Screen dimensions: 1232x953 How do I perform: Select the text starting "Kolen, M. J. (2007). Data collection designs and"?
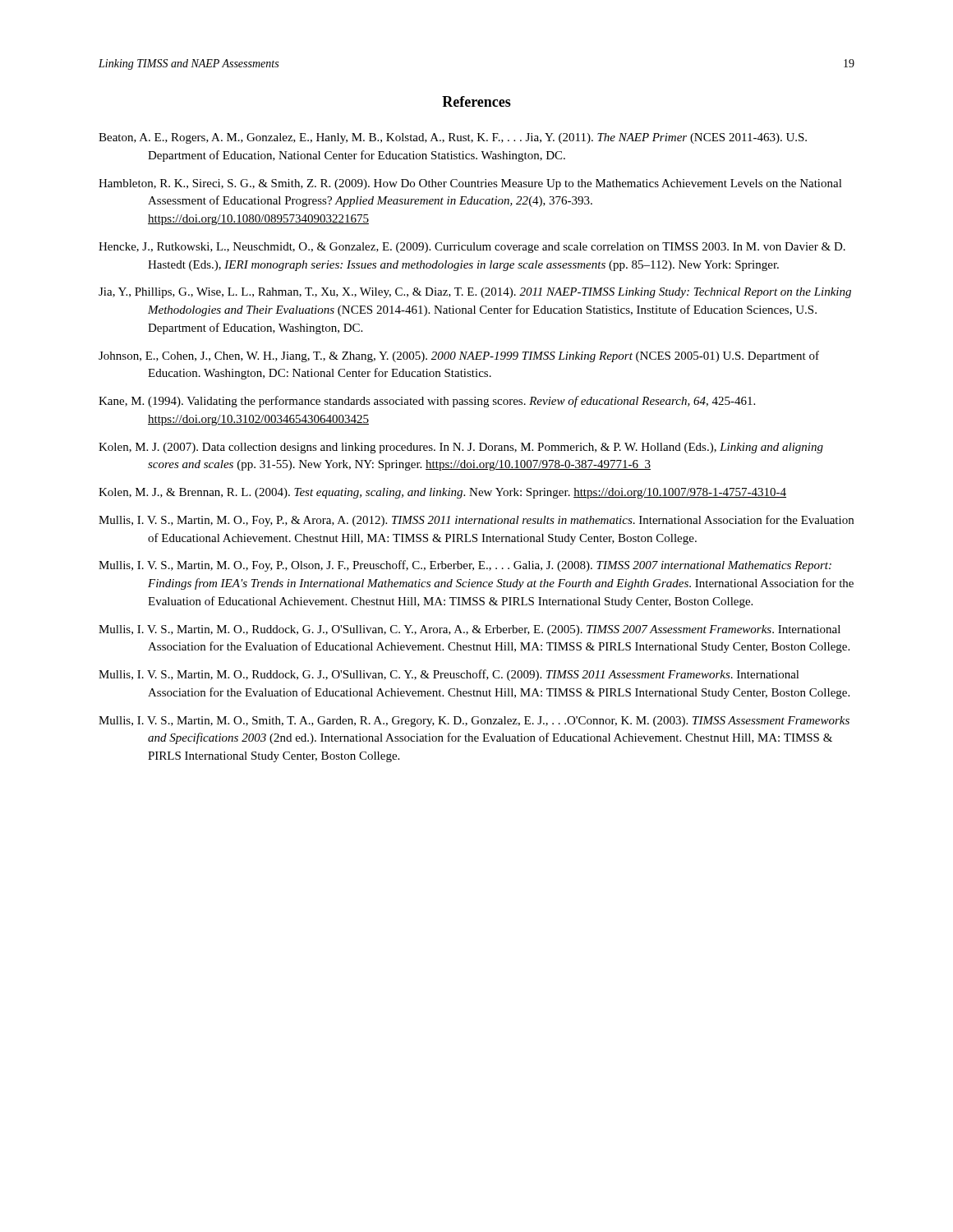click(x=461, y=455)
